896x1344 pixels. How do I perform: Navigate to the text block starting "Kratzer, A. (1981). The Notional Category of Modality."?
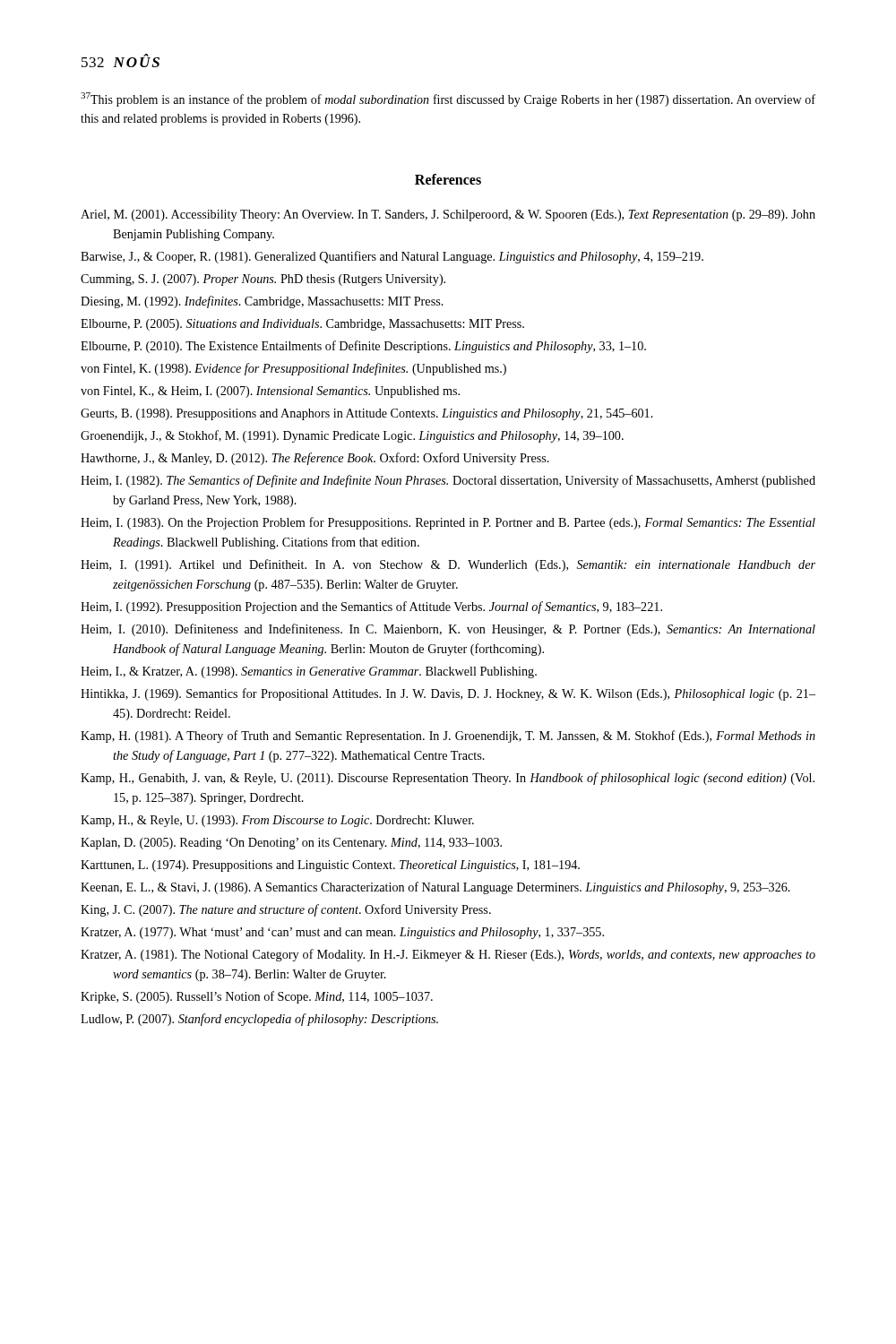(448, 964)
